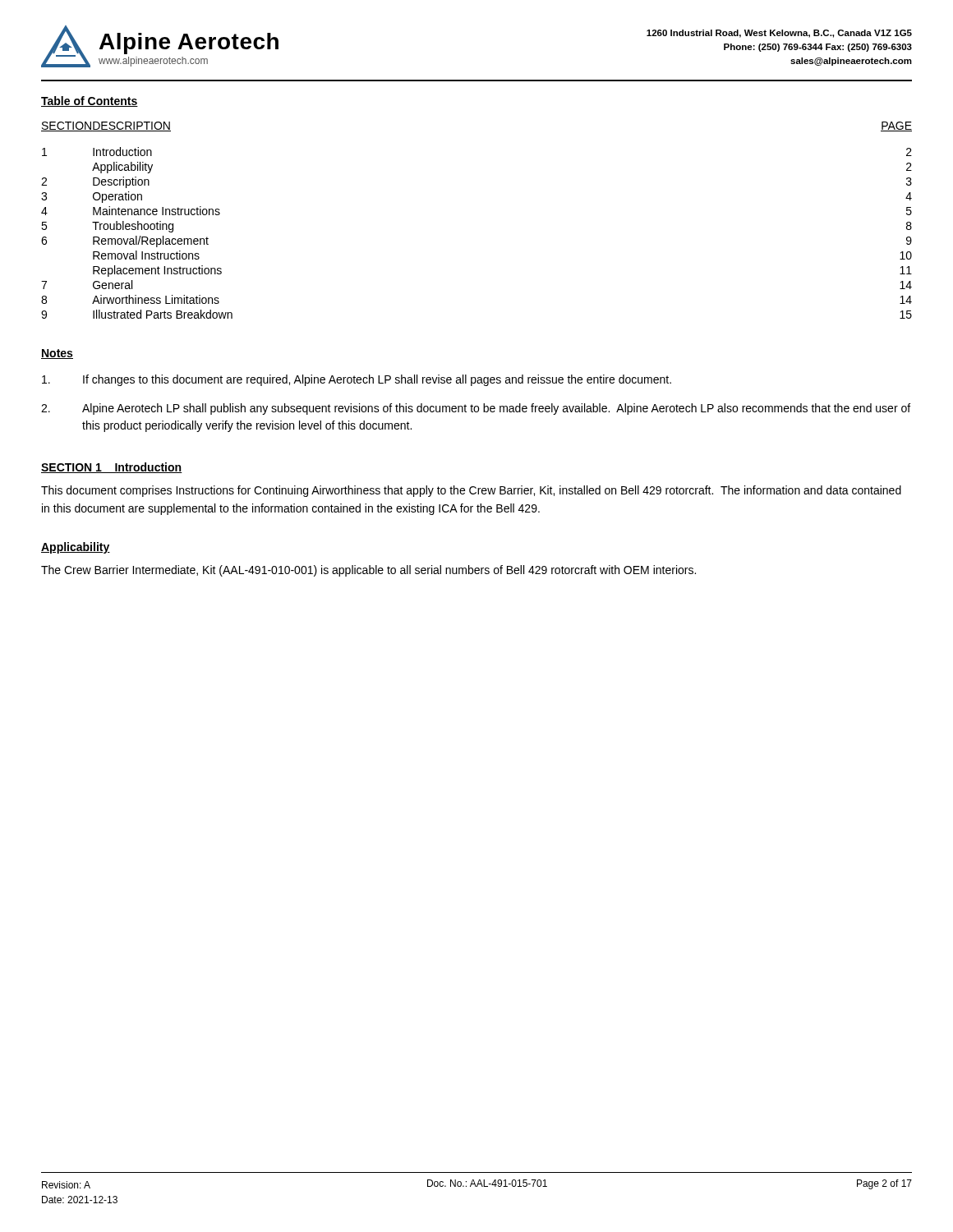Viewport: 953px width, 1232px height.
Task: Find the table that mentions "Replacement Instructions"
Action: [x=476, y=221]
